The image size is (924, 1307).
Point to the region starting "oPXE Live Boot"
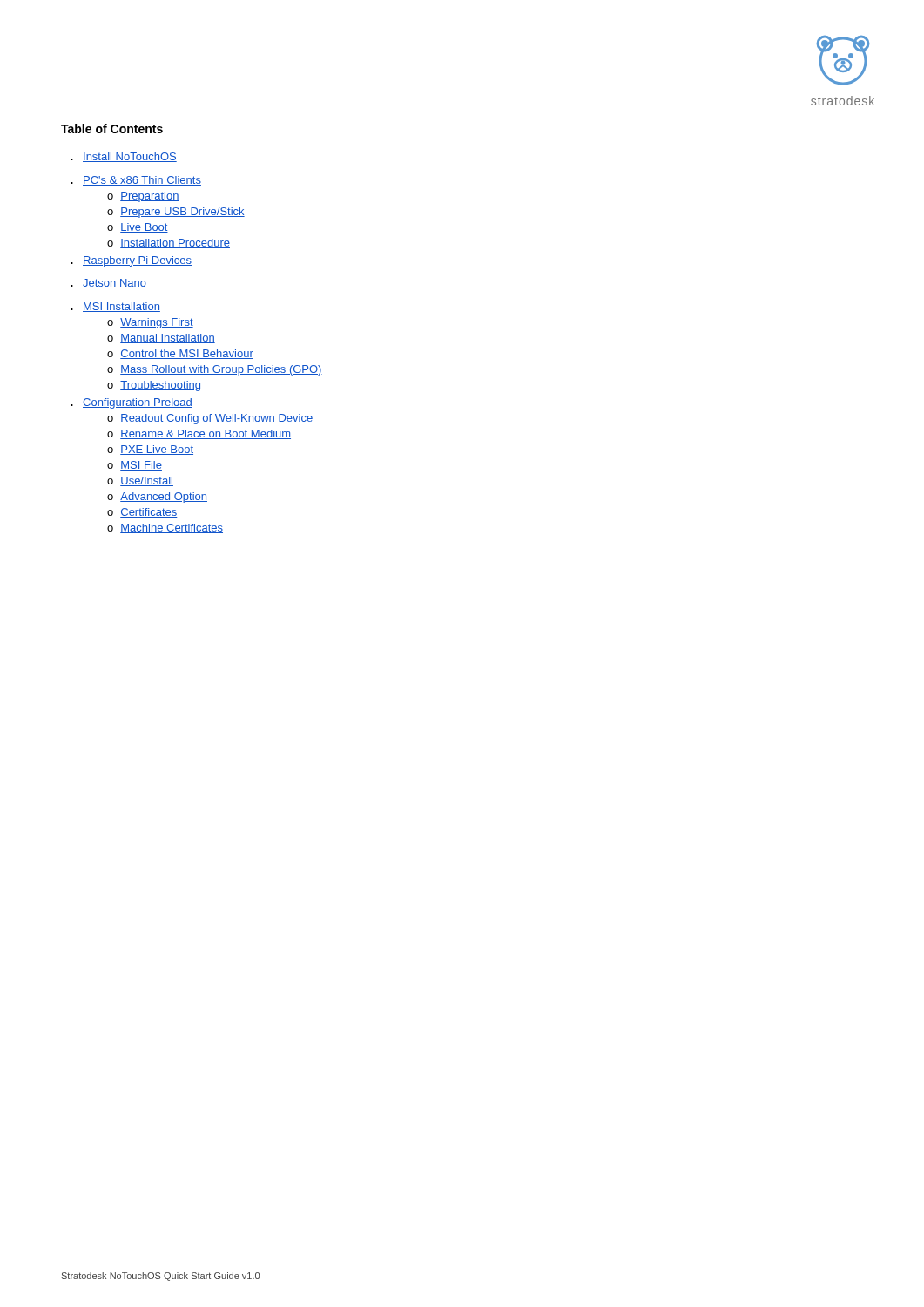point(150,449)
